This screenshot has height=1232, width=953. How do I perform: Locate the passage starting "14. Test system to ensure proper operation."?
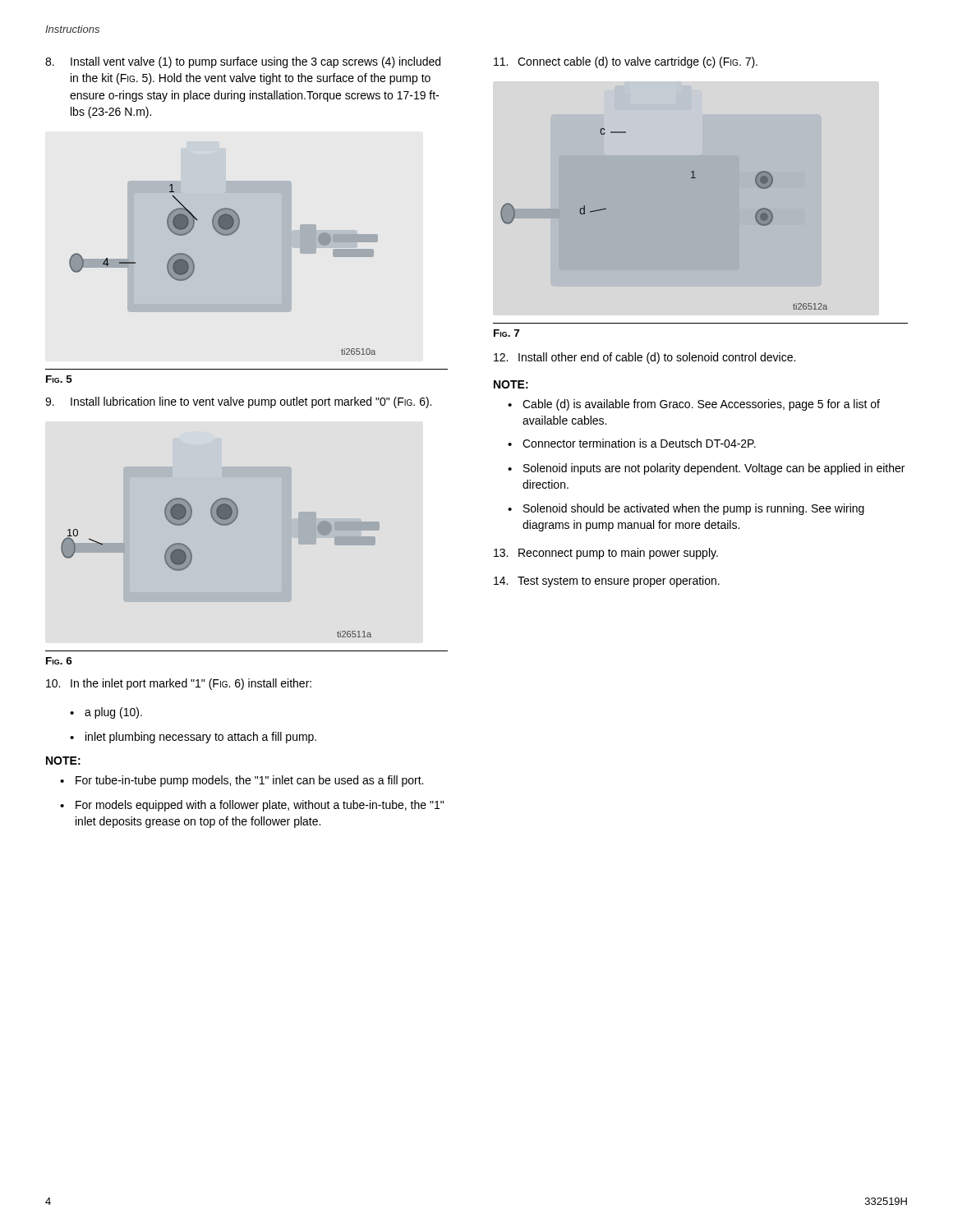(700, 581)
